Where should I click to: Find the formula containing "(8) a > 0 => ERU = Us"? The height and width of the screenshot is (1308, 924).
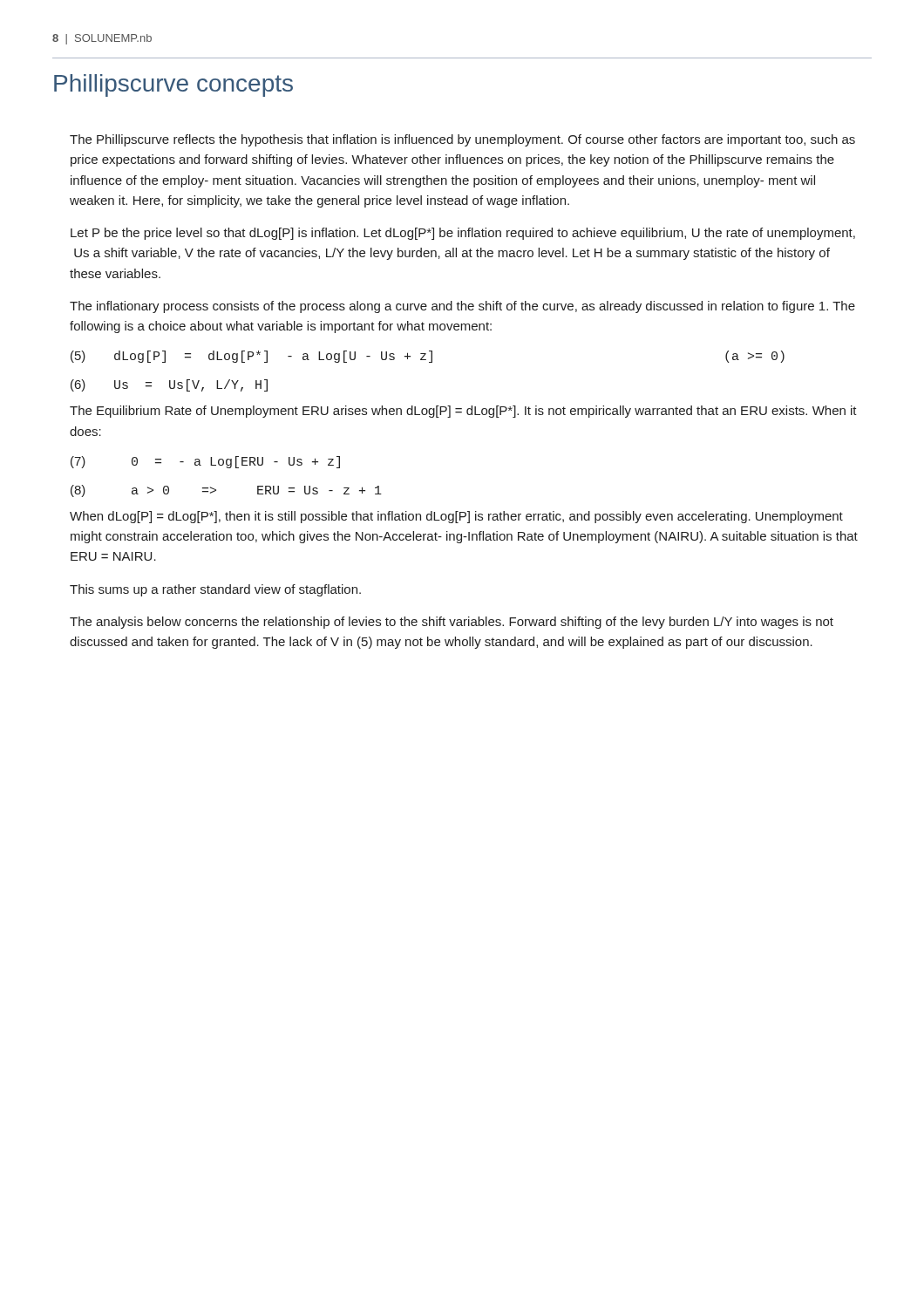click(x=150, y=491)
